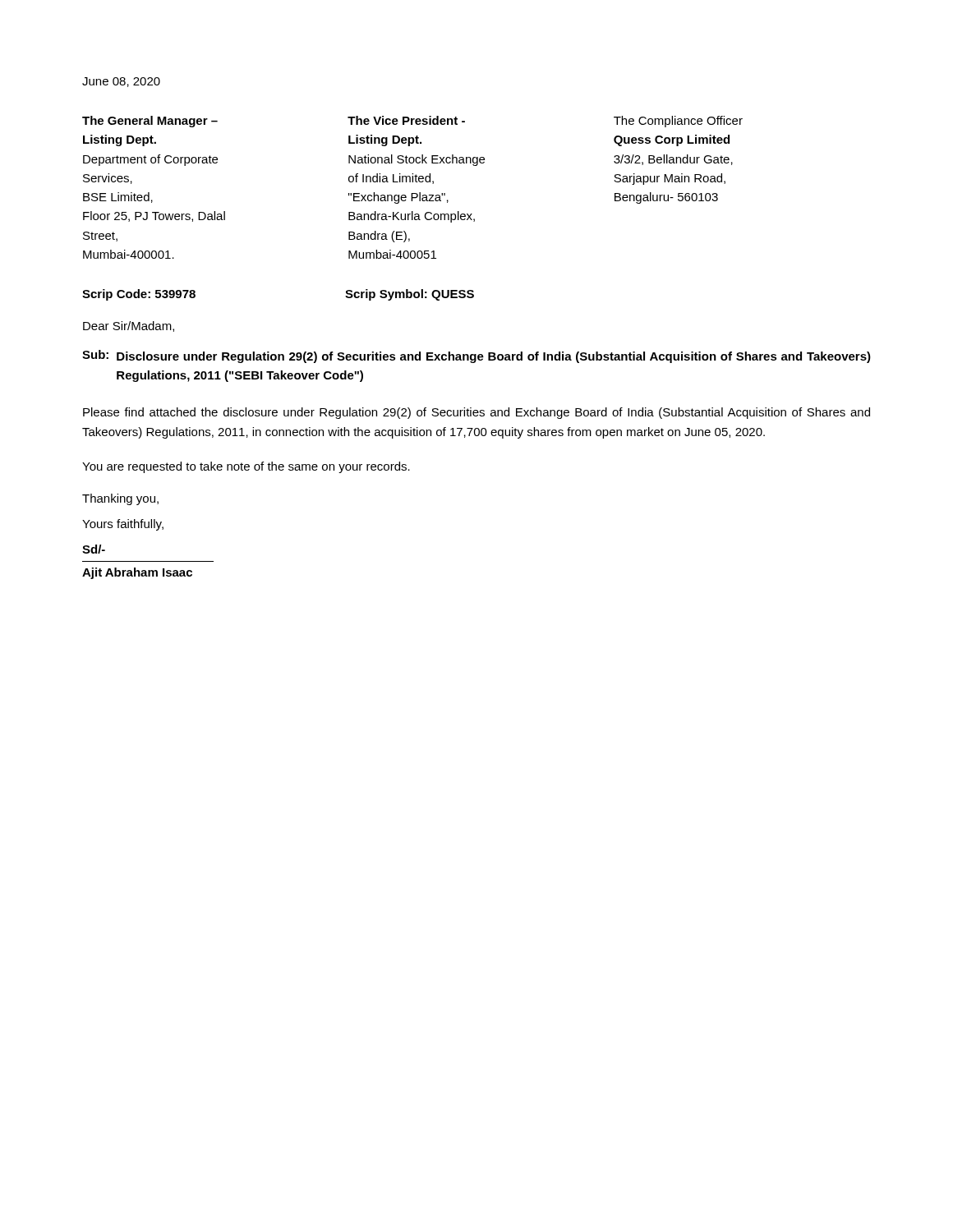Click on the block starting "Dear Sir/Madam,"
The height and width of the screenshot is (1232, 953).
pos(129,326)
